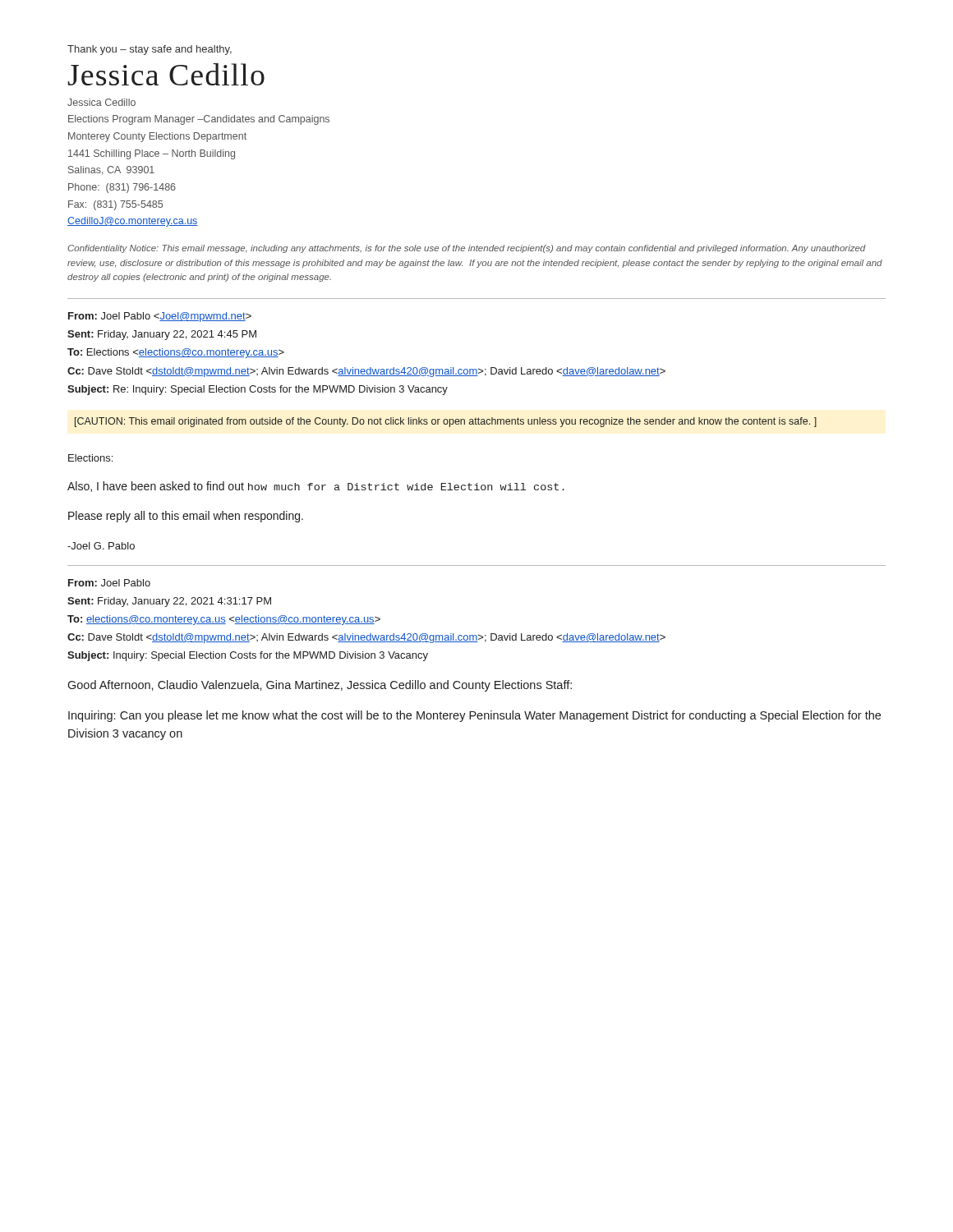The width and height of the screenshot is (953, 1232).
Task: Select the text block that reads "Also, I have been asked"
Action: (x=317, y=486)
